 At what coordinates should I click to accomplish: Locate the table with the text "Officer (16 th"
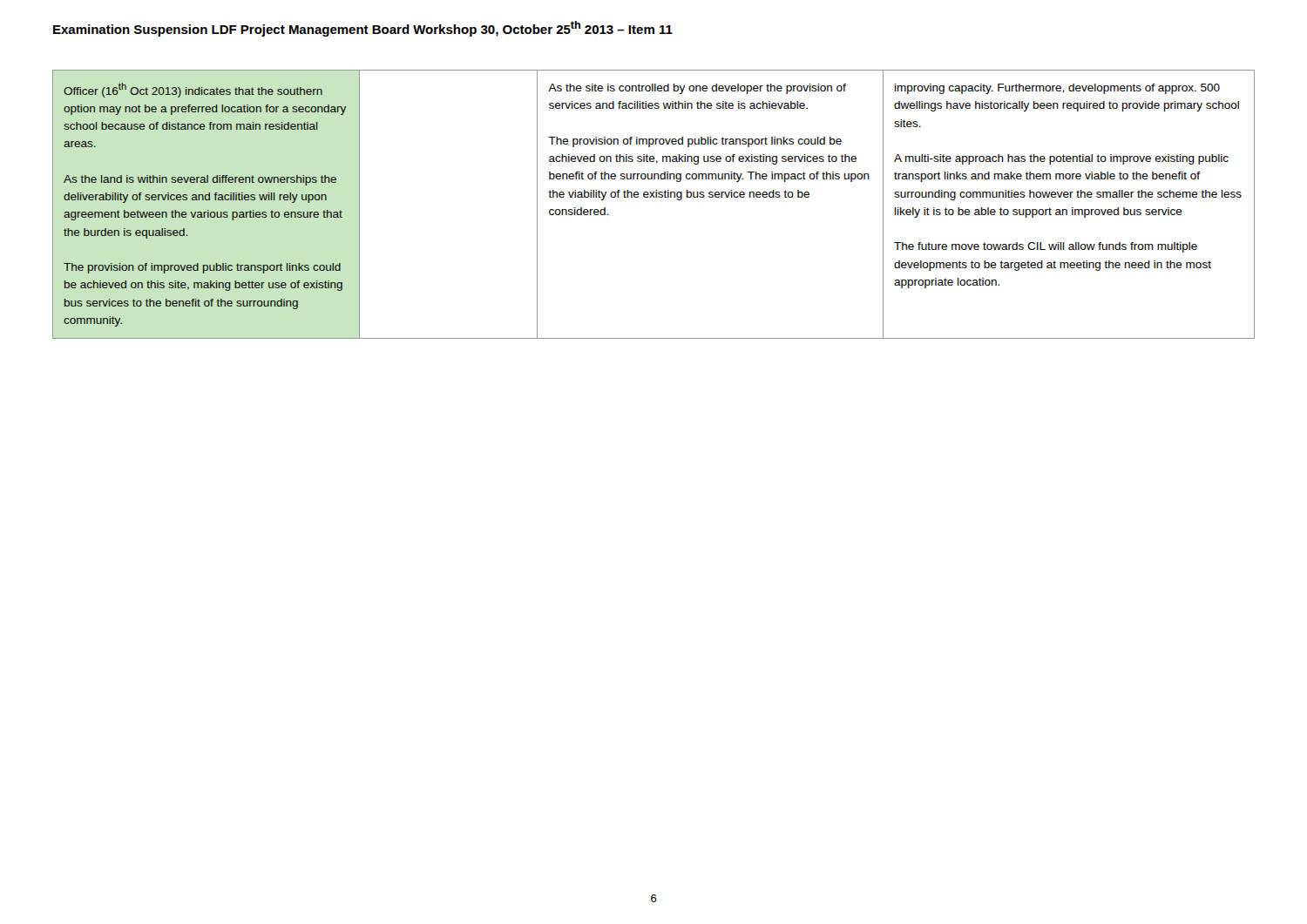tap(654, 204)
